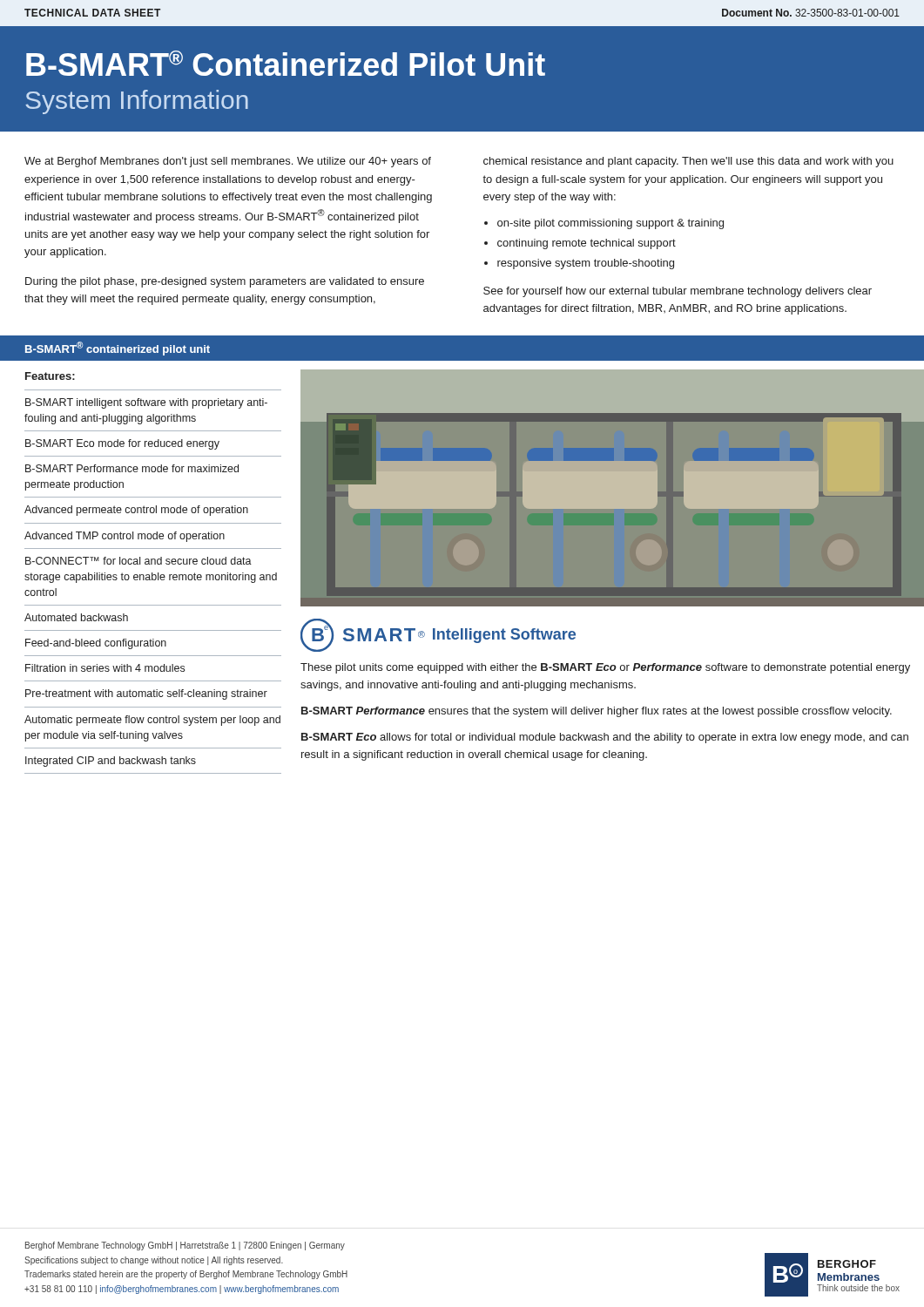Where is the passage that starts "Automatic permeate flow control system per loop"?
924x1307 pixels.
pyautogui.click(x=153, y=727)
